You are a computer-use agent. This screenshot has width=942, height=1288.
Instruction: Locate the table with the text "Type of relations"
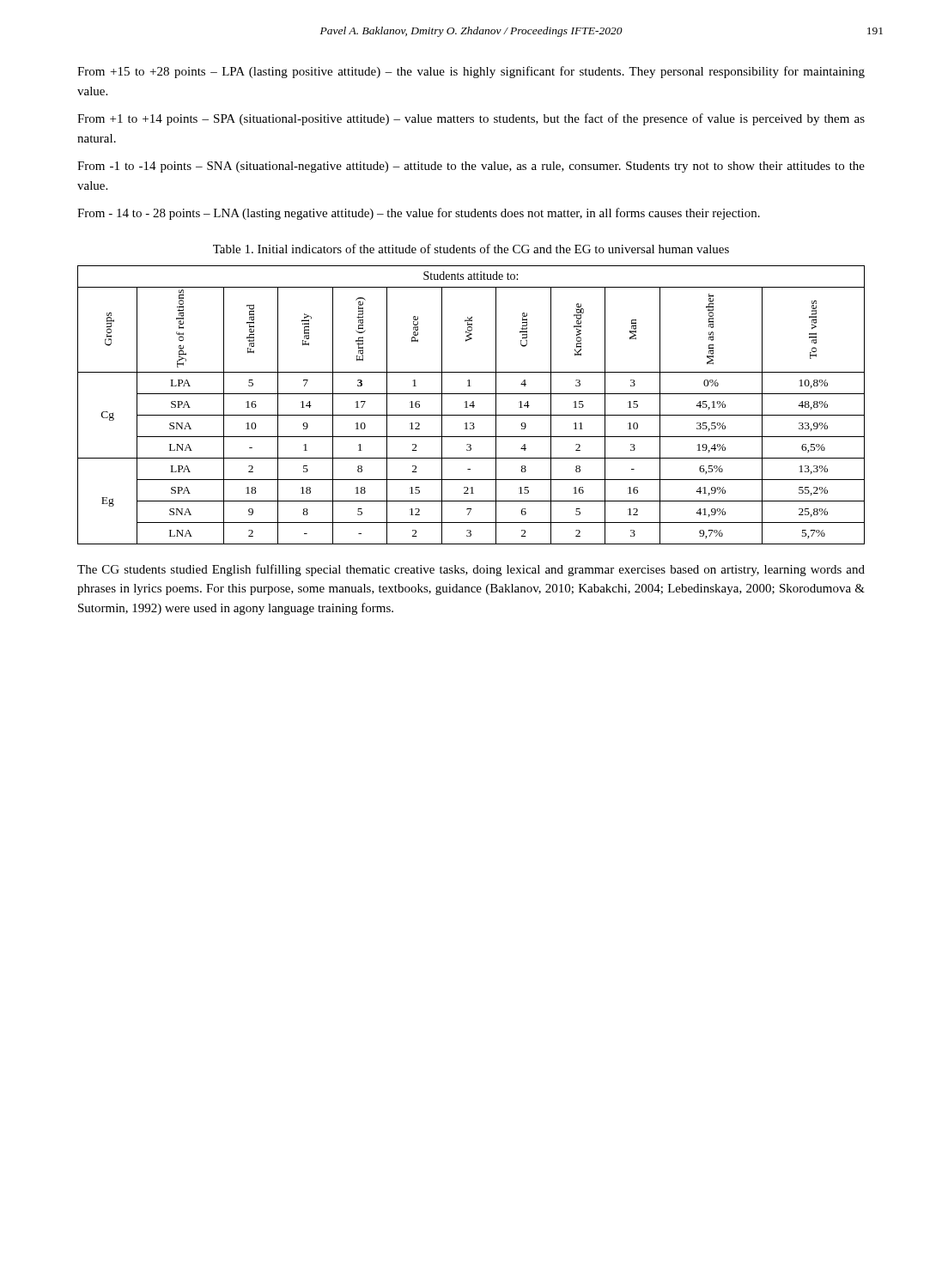coord(471,404)
